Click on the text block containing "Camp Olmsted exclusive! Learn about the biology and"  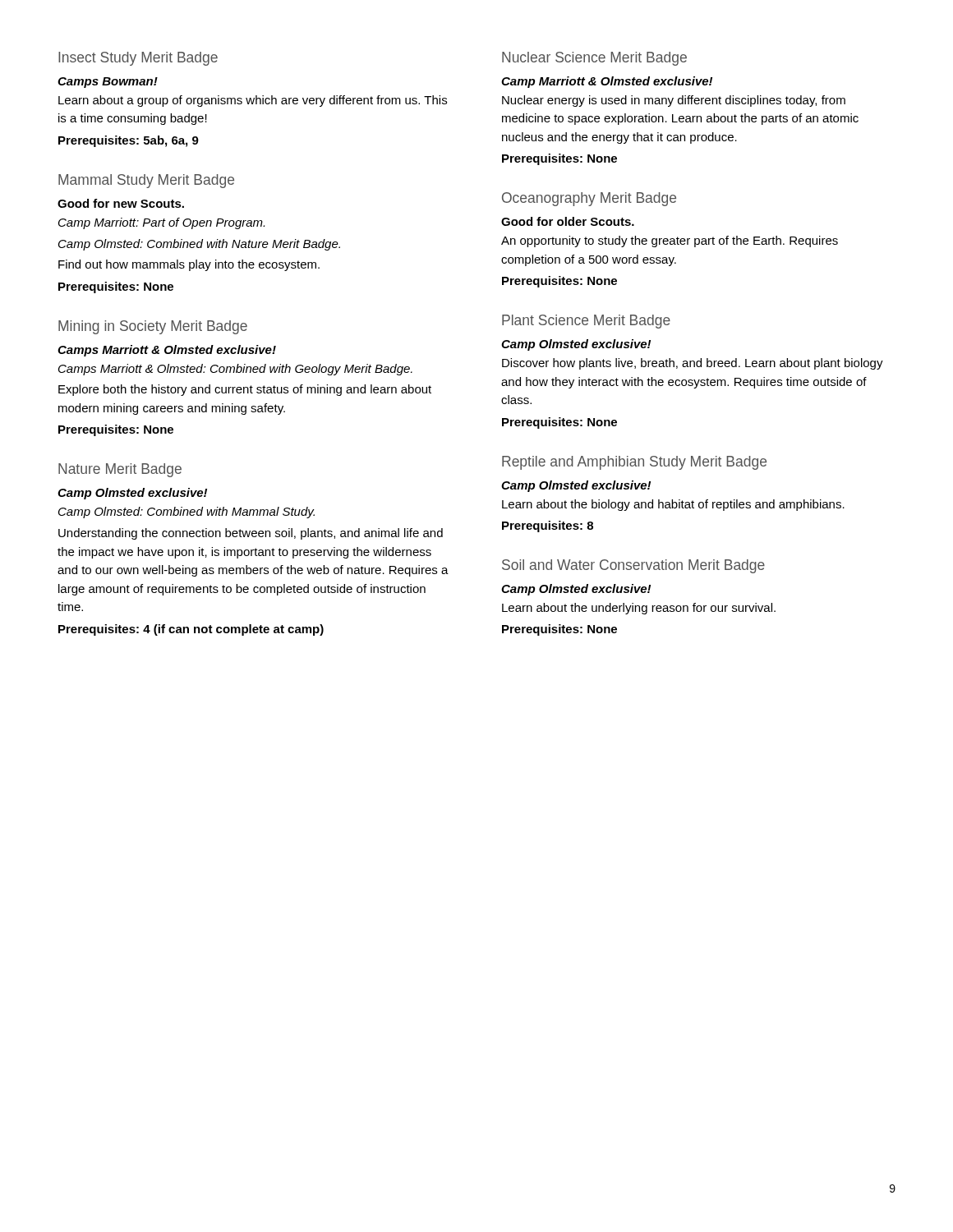pyautogui.click(x=698, y=505)
